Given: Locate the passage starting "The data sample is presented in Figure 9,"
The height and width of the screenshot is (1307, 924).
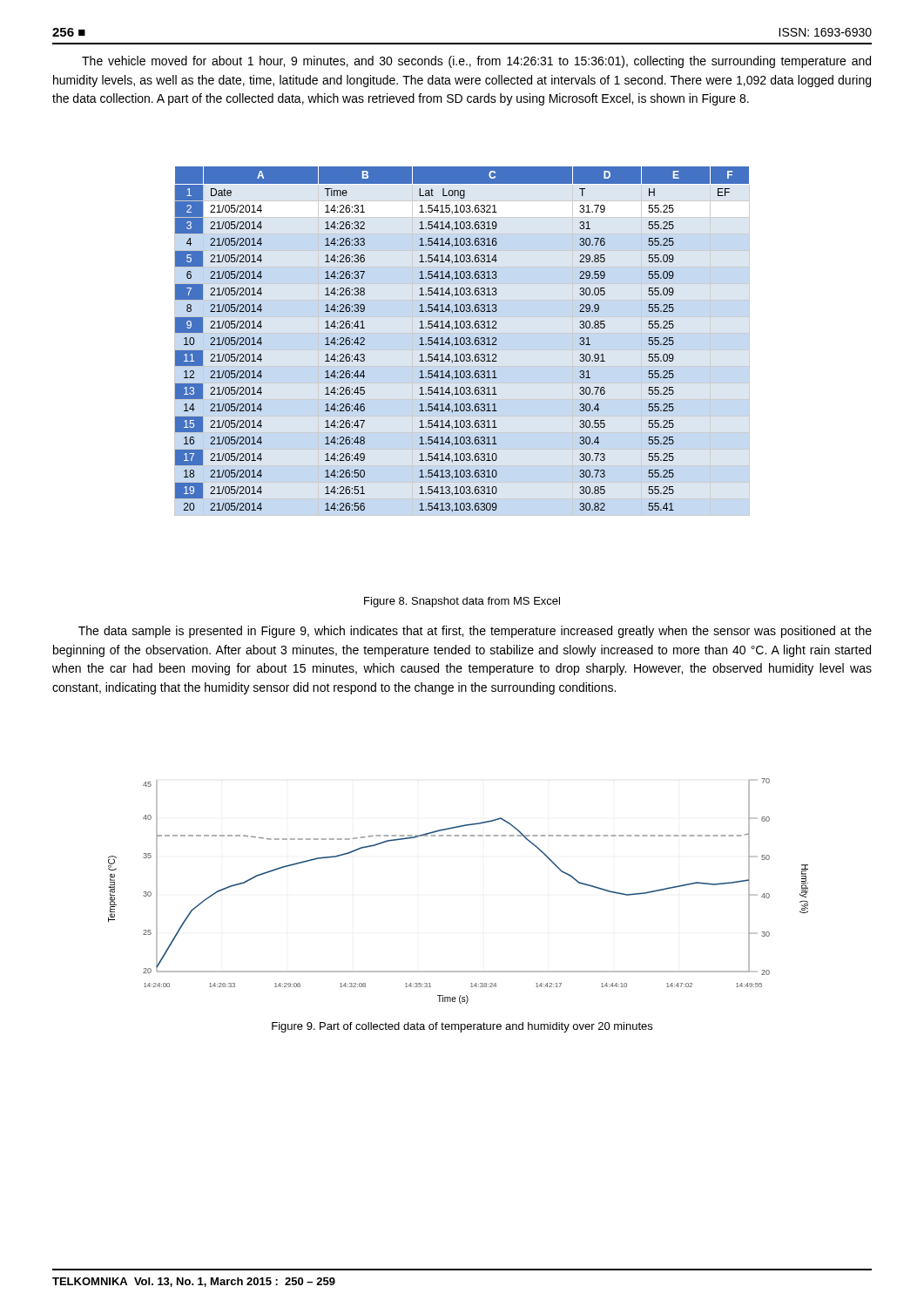Looking at the screenshot, I should (x=462, y=659).
